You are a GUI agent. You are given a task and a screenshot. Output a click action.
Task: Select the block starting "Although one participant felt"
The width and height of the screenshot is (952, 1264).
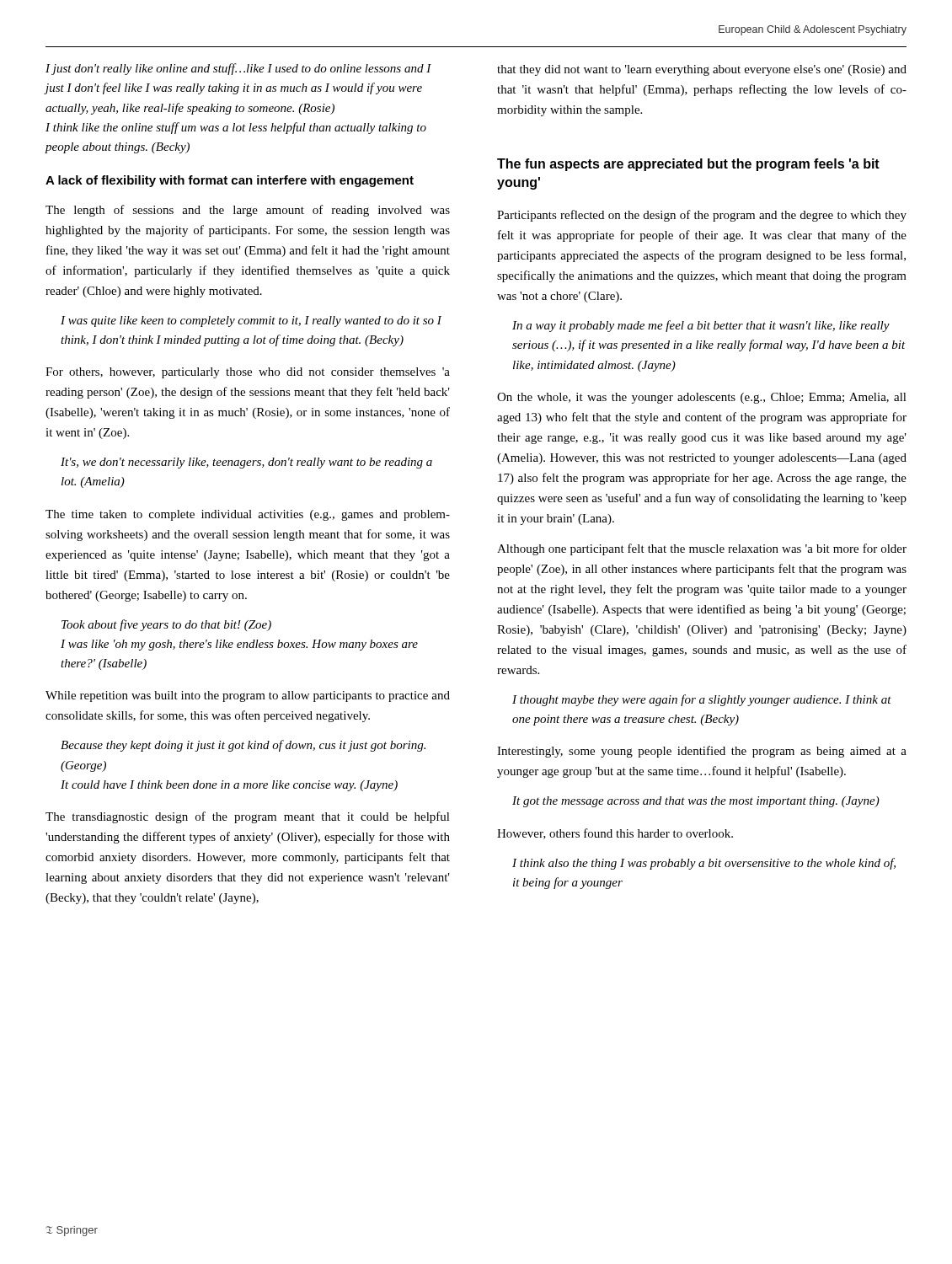(702, 609)
